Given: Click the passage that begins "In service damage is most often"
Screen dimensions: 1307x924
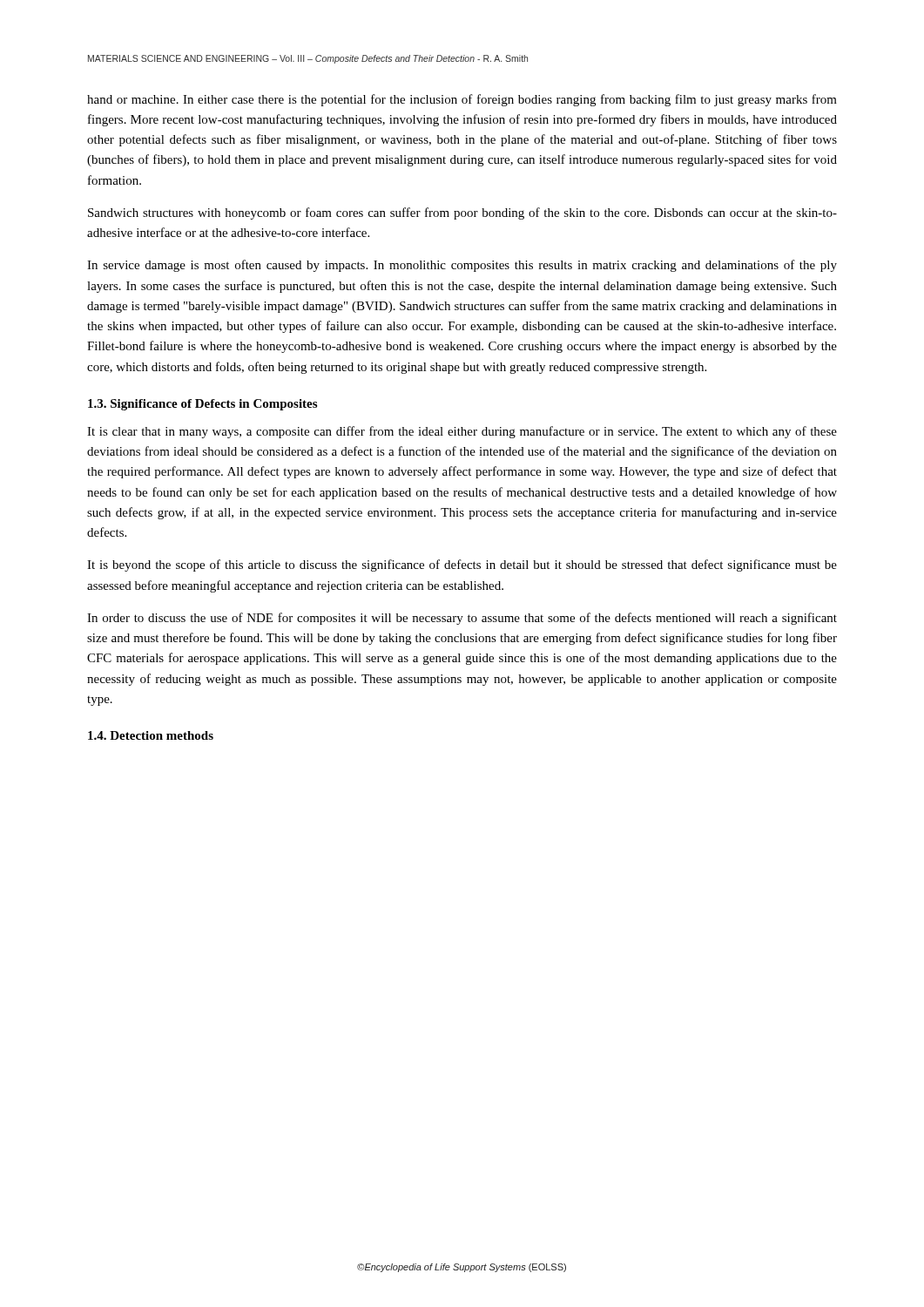Looking at the screenshot, I should pyautogui.click(x=462, y=316).
